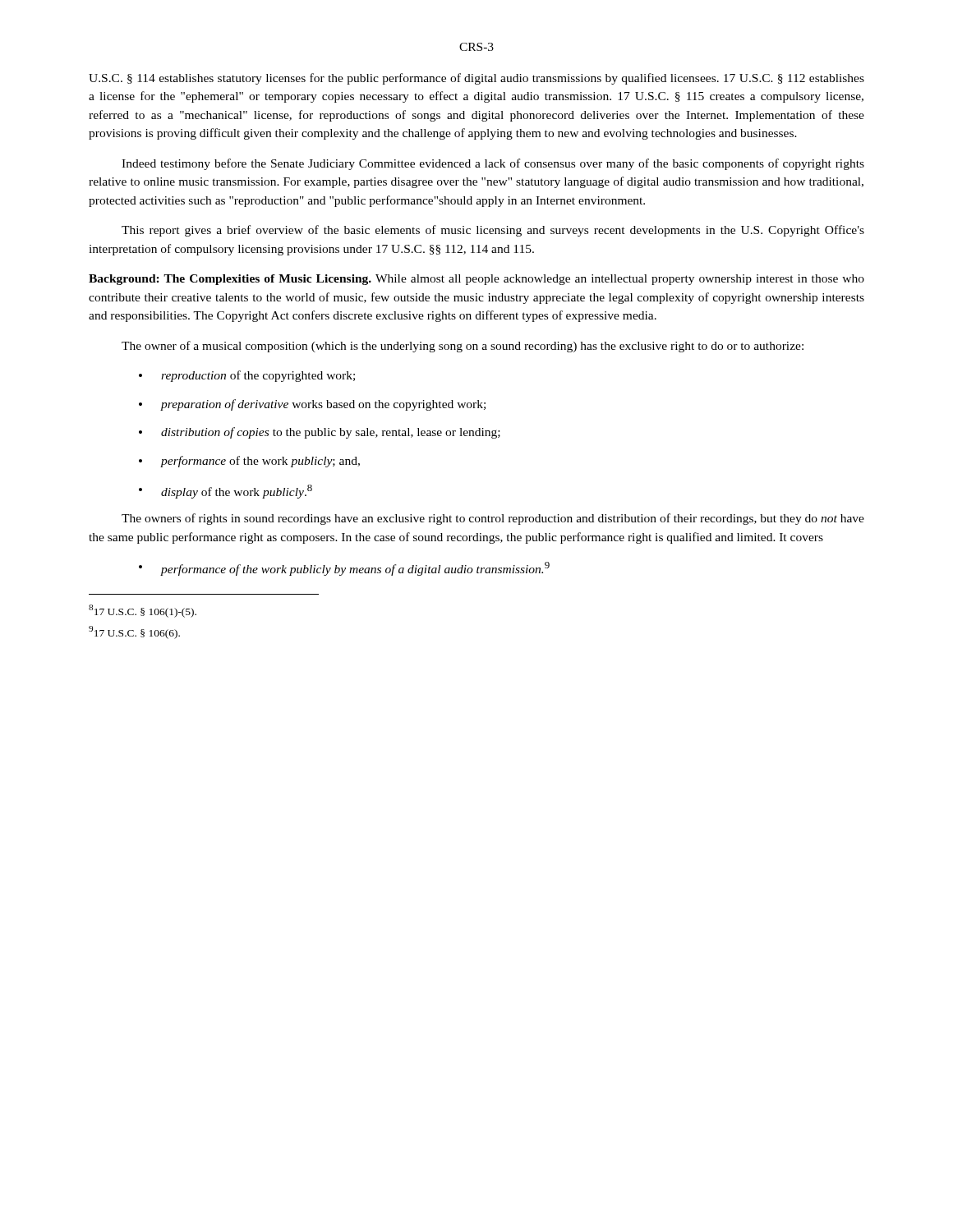Screen dimensions: 1232x953
Task: Locate the block starting "Background: The Complexities of Music Licensing. While almost"
Action: point(476,297)
